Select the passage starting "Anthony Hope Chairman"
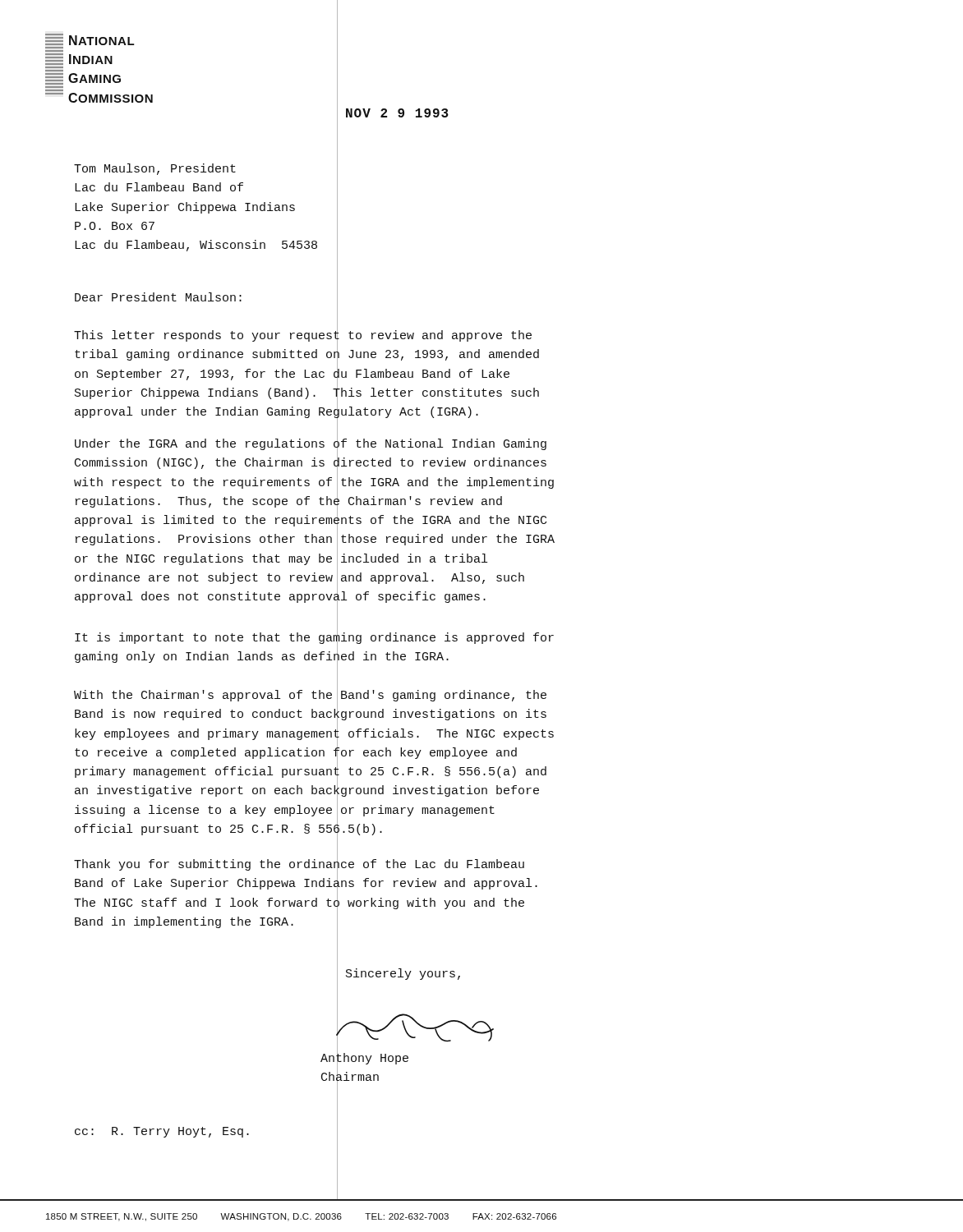The height and width of the screenshot is (1232, 963). point(365,1069)
